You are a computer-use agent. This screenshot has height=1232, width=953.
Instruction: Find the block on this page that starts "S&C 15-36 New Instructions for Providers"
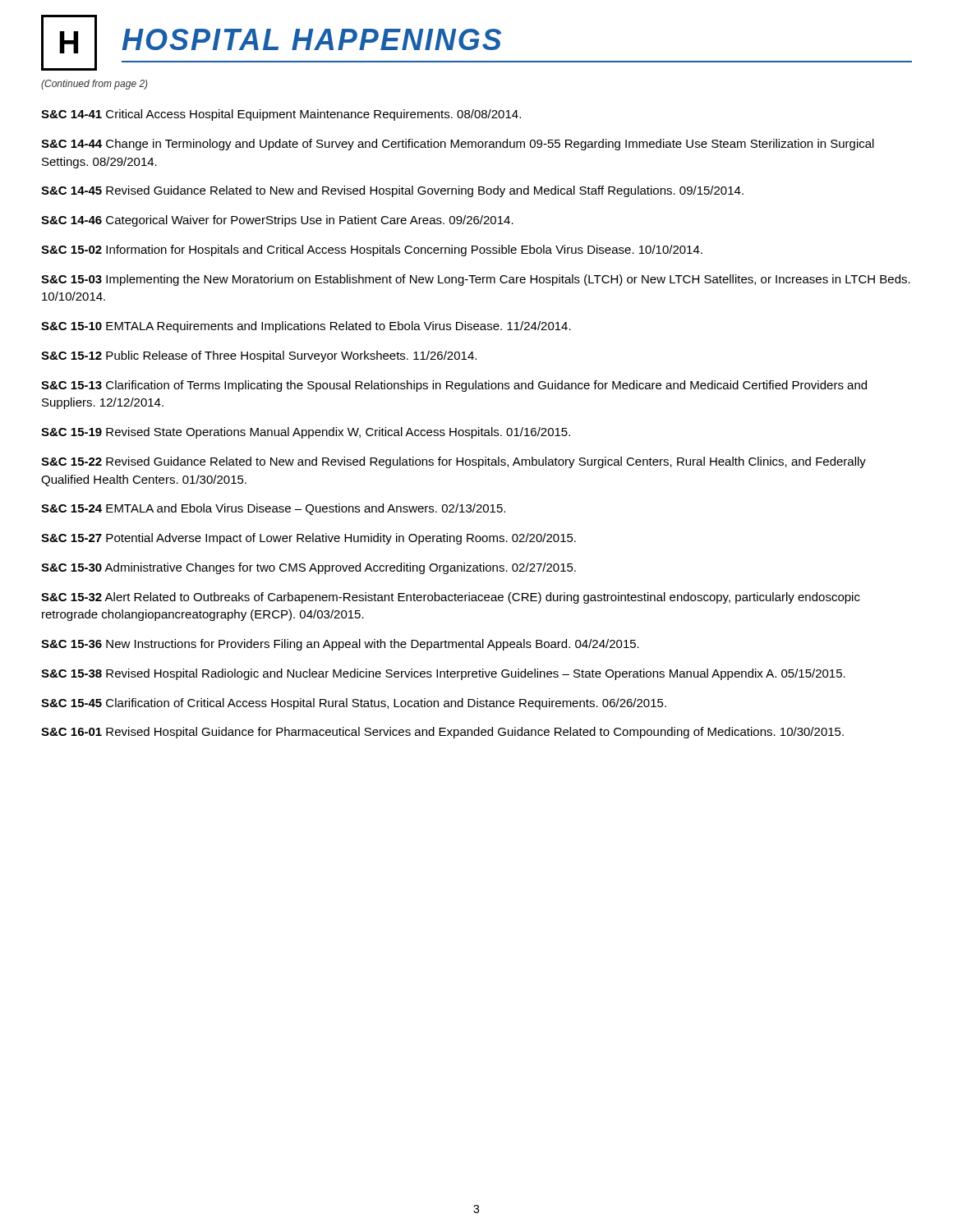point(340,644)
